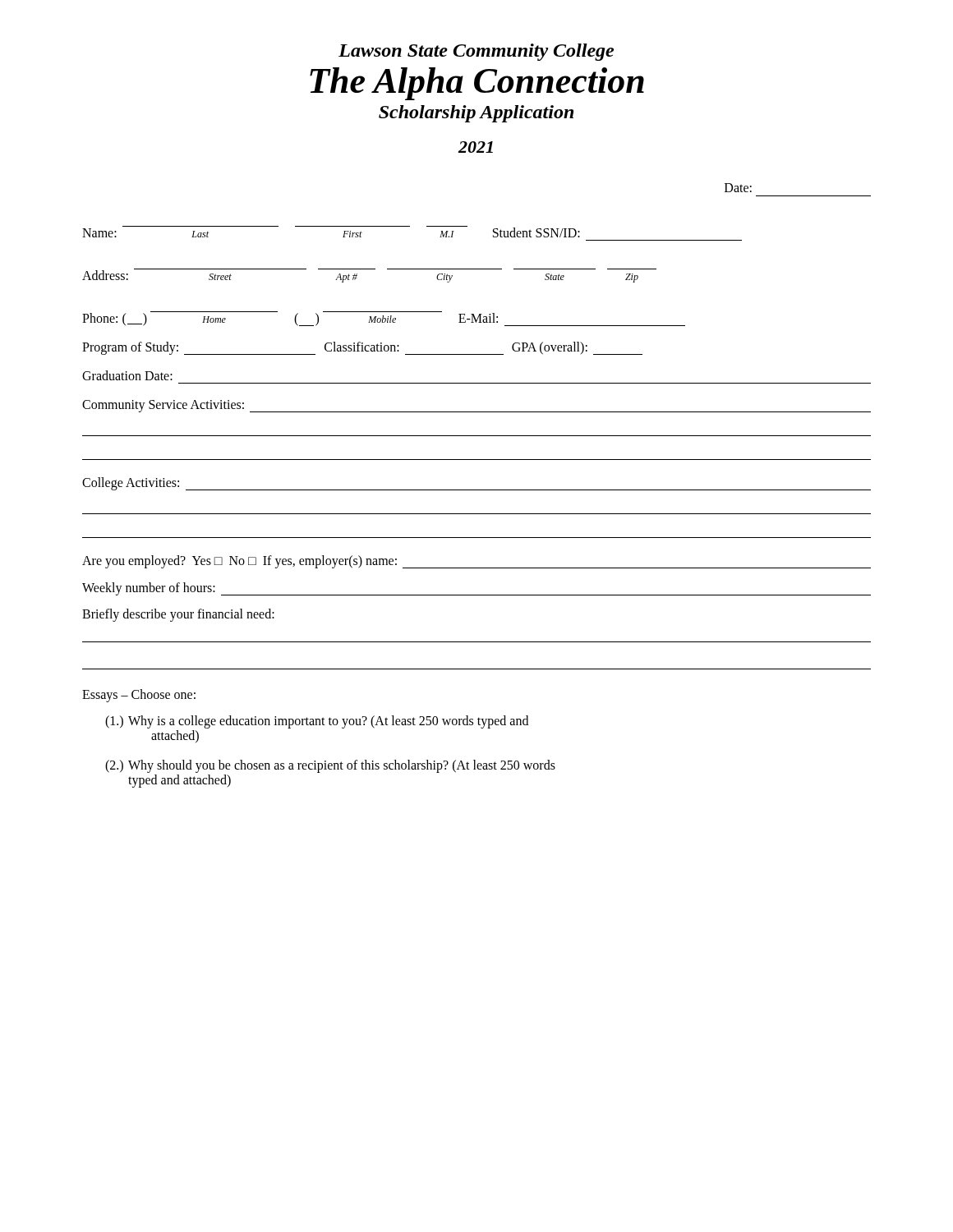The height and width of the screenshot is (1232, 953).
Task: Select the text starting "Briefly describe your"
Action: point(178,614)
